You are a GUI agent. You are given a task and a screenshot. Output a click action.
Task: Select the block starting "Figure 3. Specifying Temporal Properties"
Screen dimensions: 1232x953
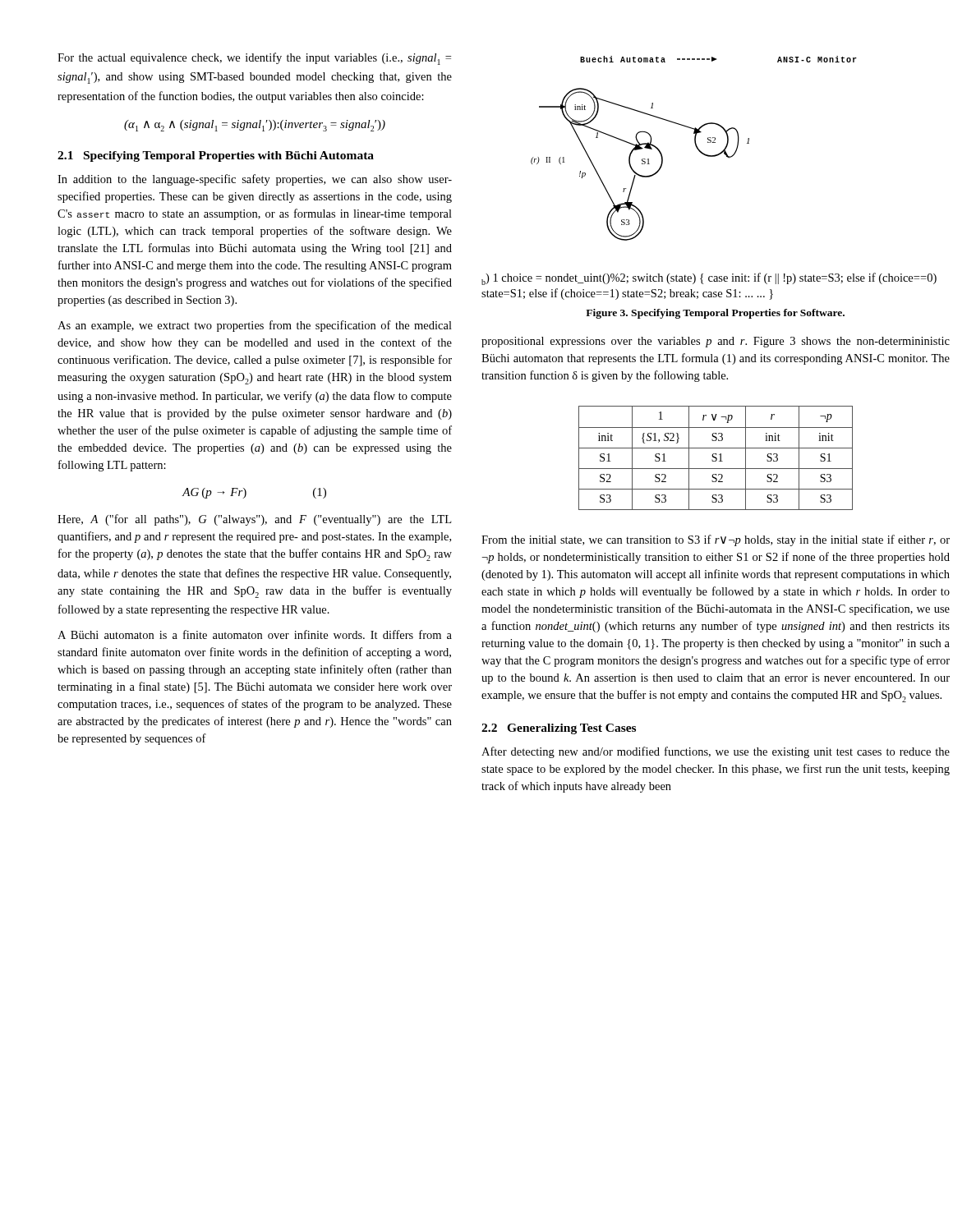coord(716,312)
